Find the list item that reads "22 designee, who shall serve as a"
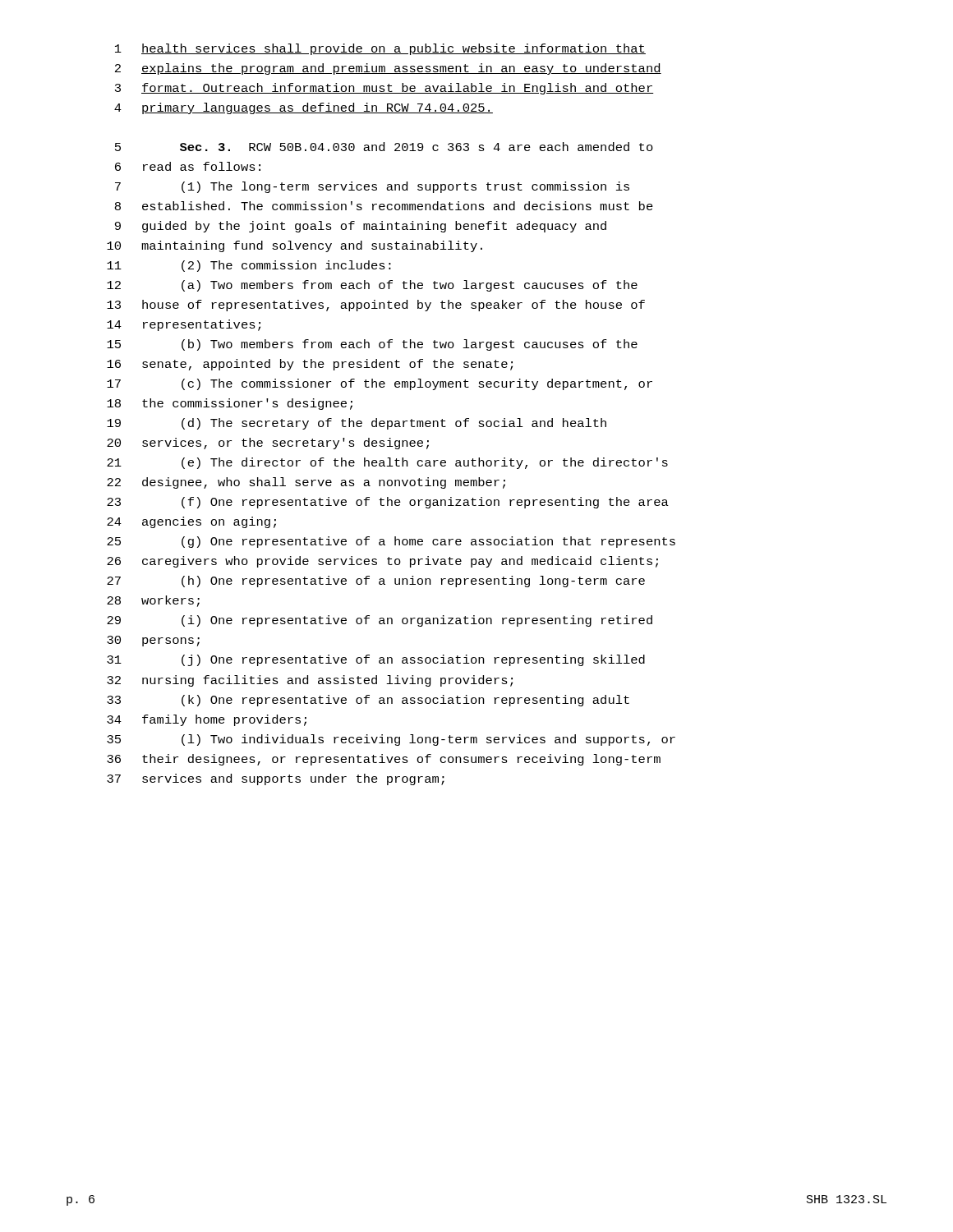The height and width of the screenshot is (1232, 953). 485,483
